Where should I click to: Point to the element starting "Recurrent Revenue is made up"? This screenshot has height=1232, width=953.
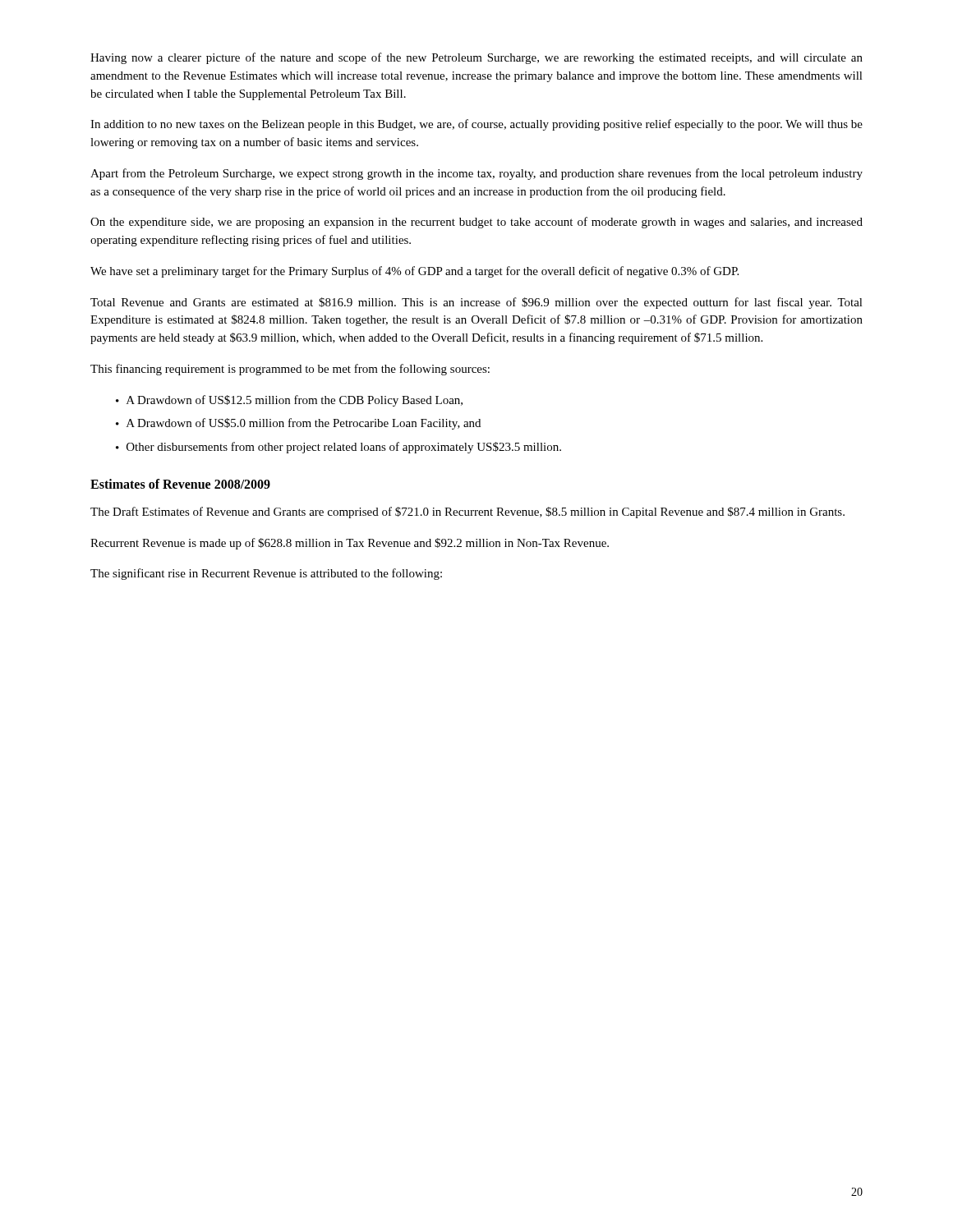(350, 543)
